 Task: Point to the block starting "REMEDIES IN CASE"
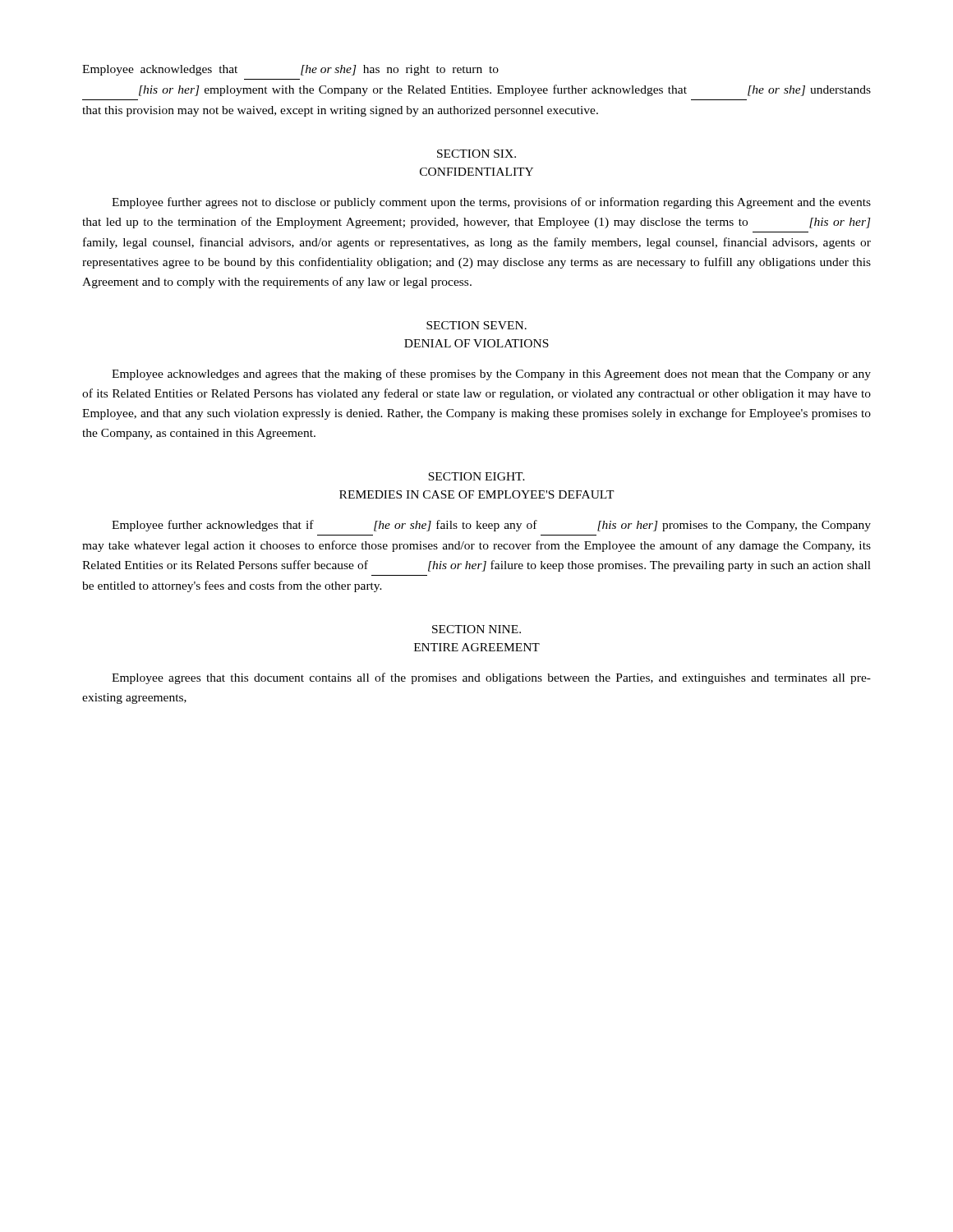pos(476,494)
